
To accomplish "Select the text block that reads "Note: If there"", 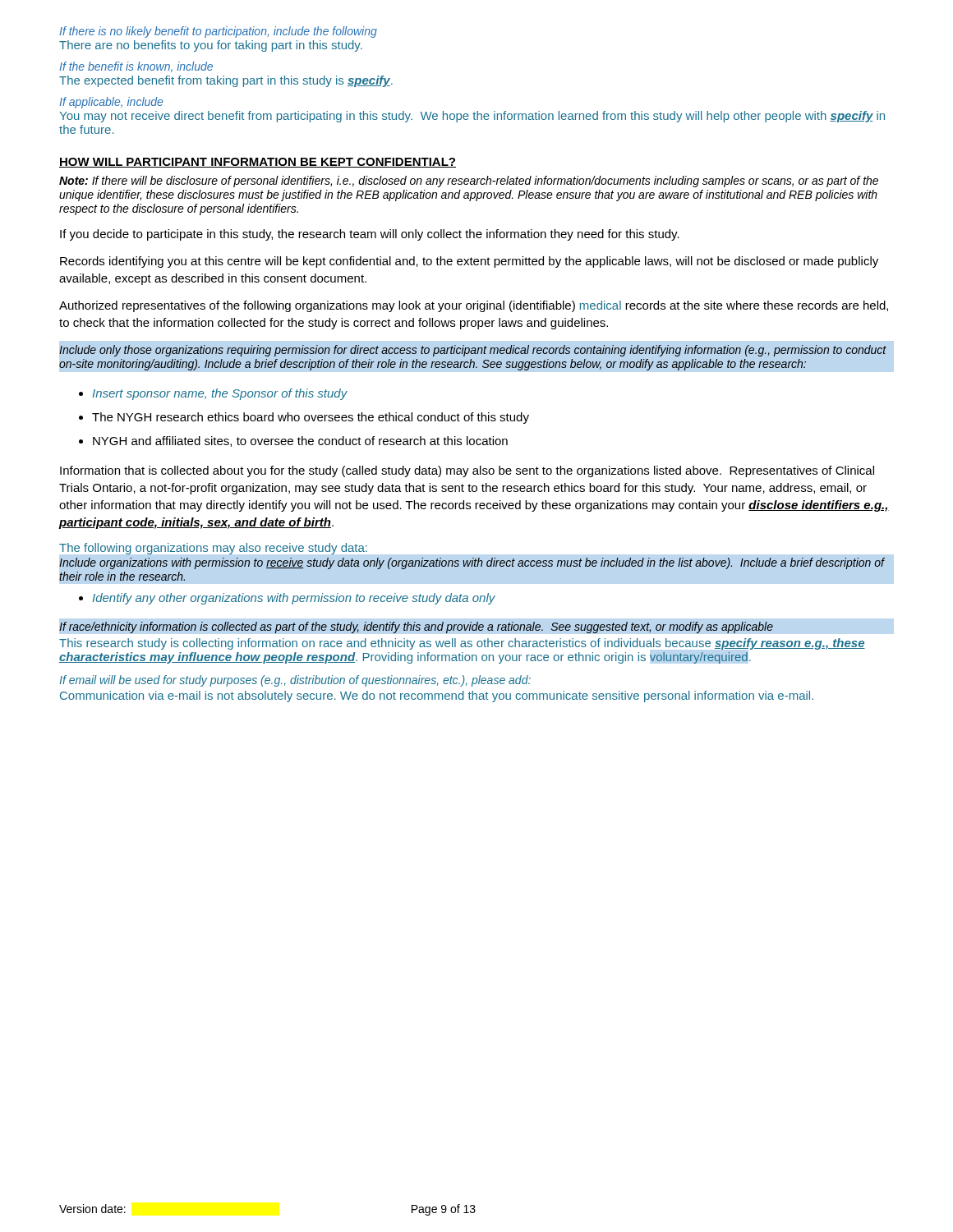I will click(x=469, y=195).
